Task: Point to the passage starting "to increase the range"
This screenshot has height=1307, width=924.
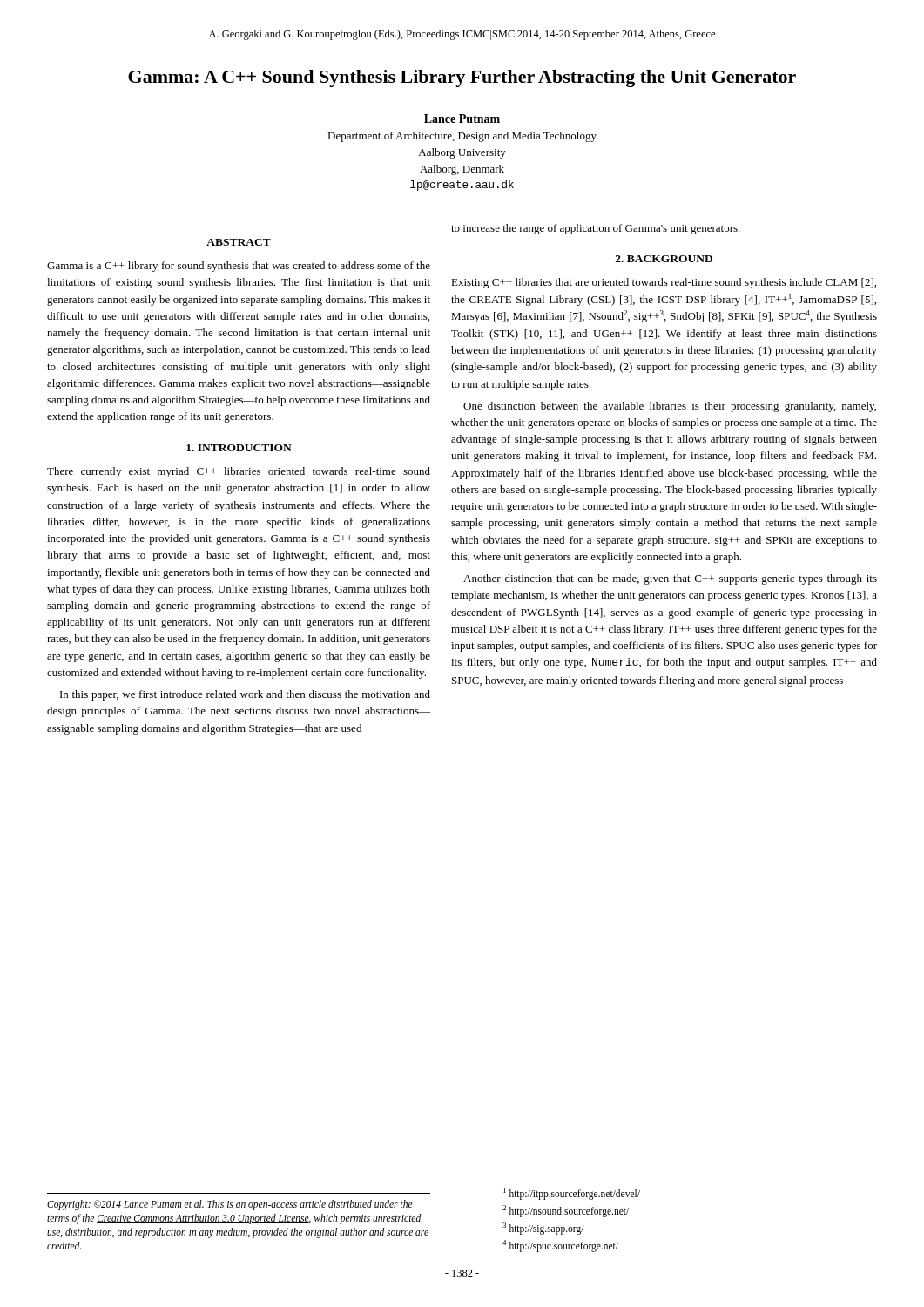Action: click(664, 228)
